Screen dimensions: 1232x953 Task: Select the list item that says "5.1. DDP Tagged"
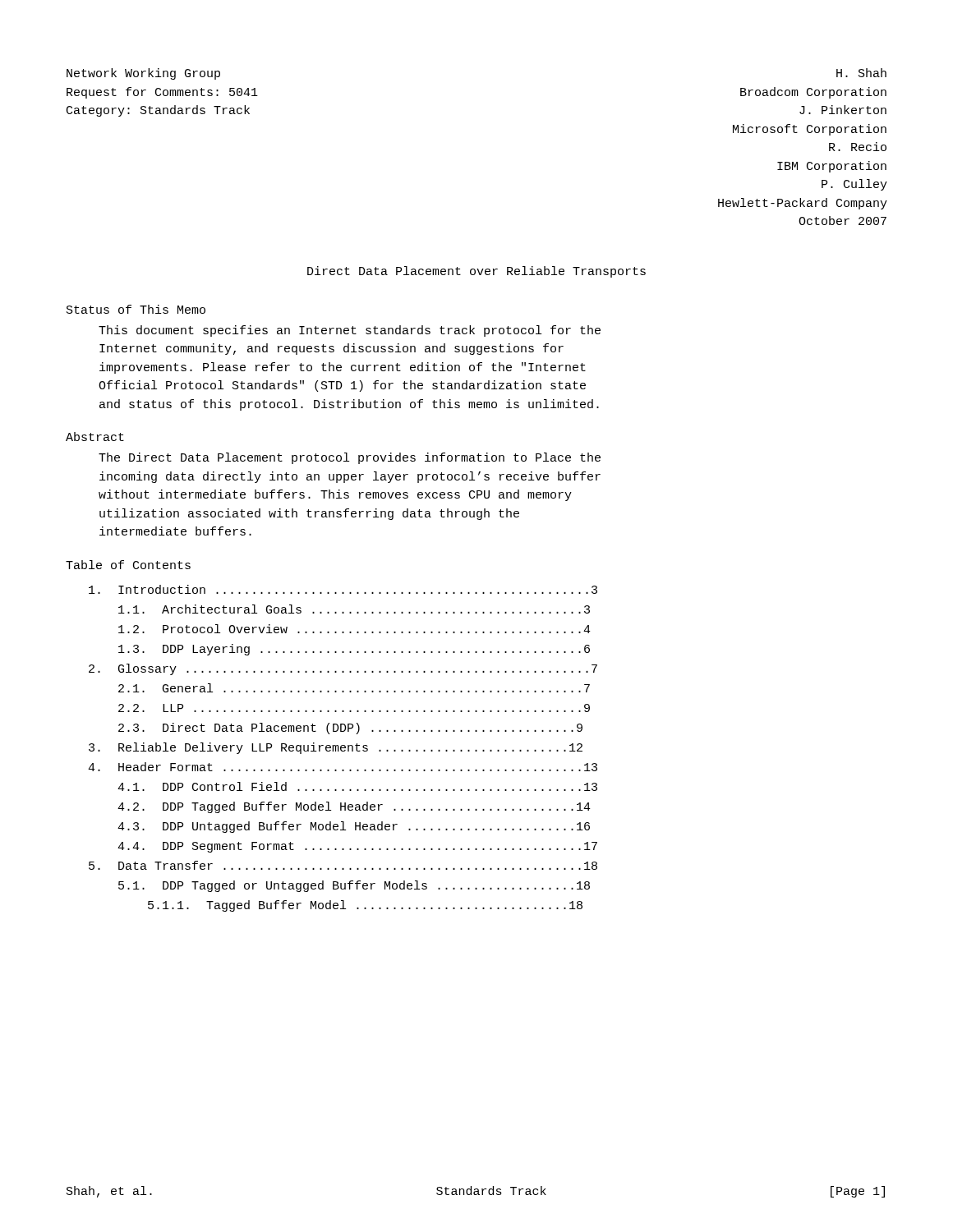pyautogui.click(x=328, y=886)
